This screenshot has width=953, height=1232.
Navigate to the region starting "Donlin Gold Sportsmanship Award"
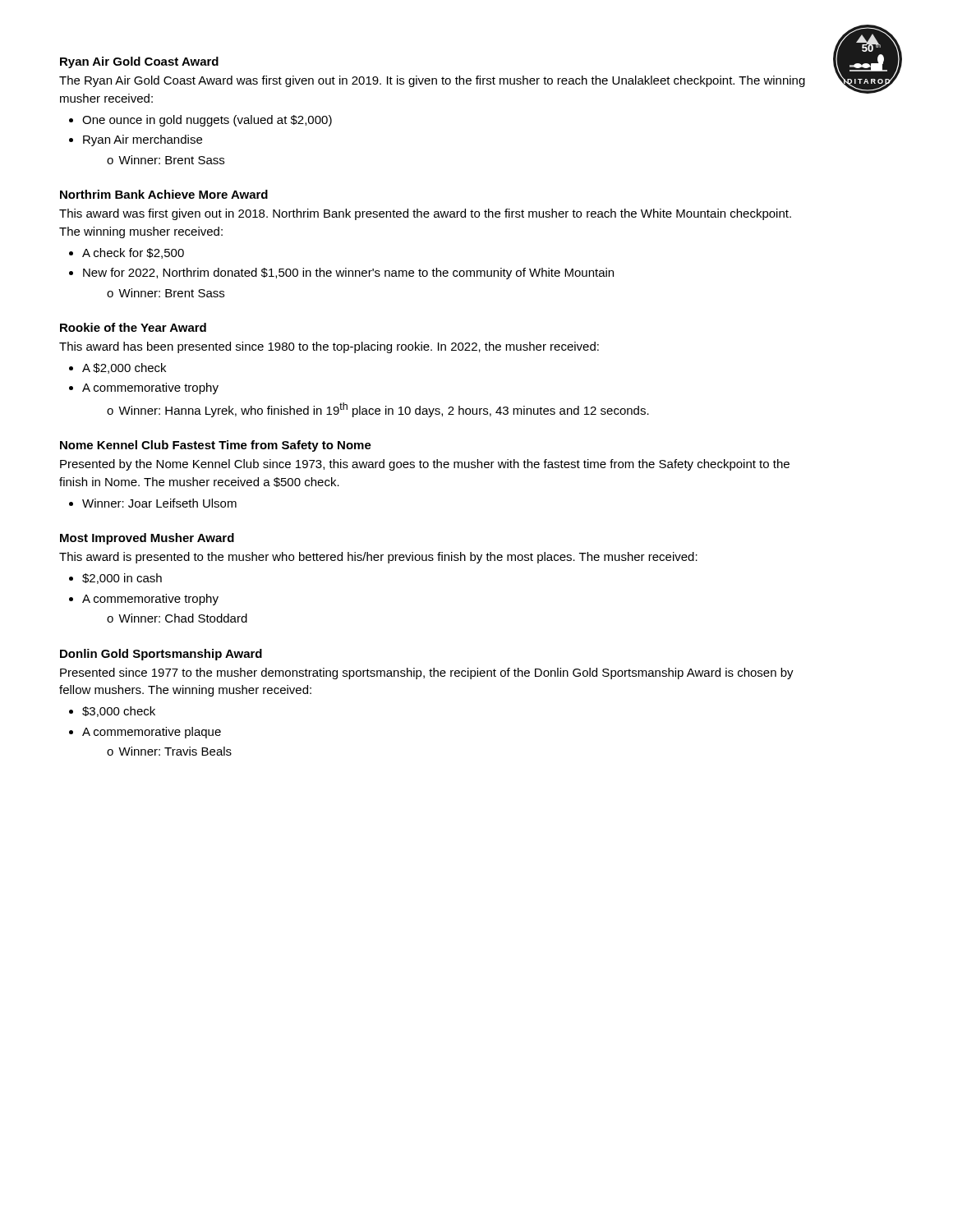[x=161, y=653]
